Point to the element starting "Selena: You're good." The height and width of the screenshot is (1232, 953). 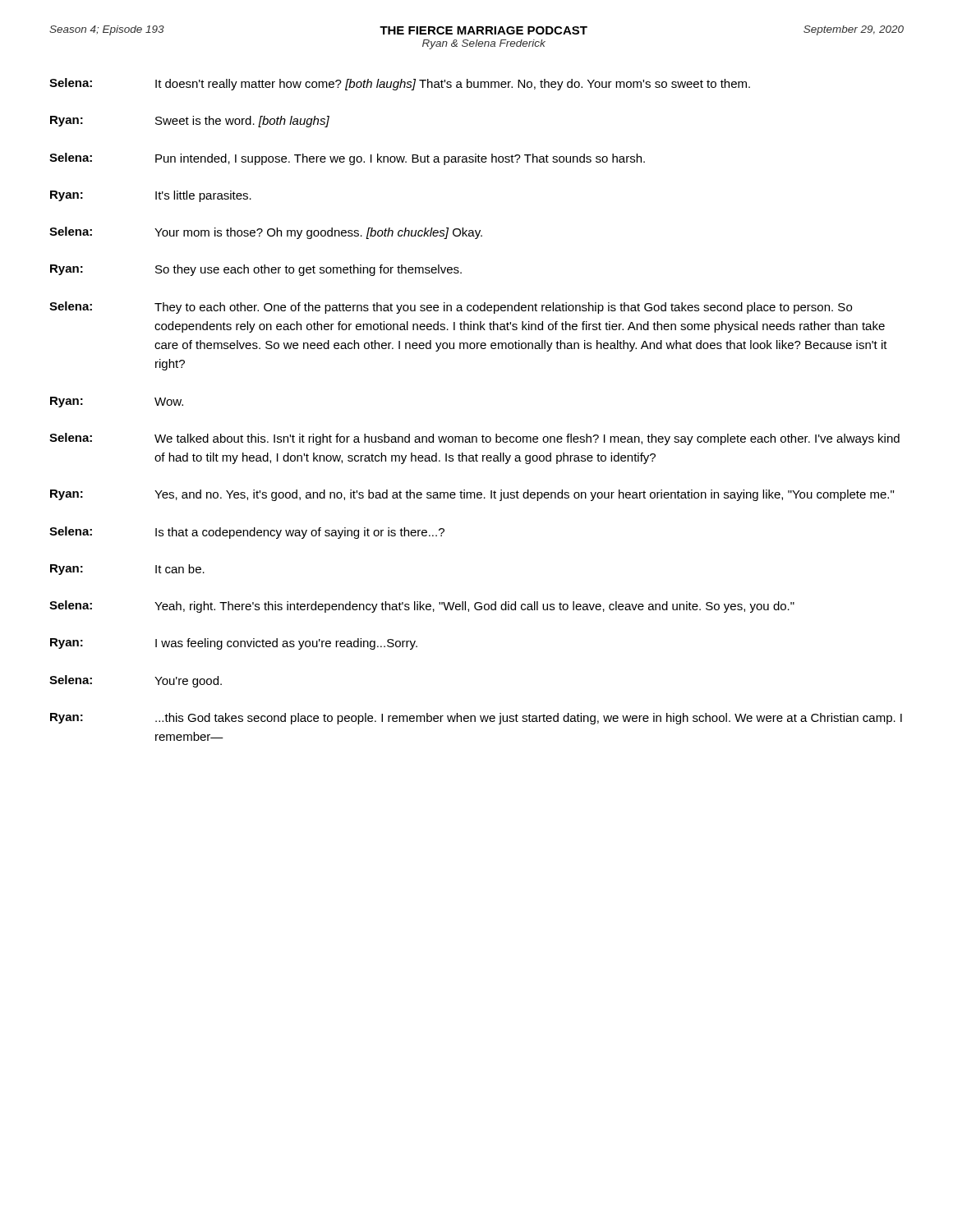click(x=75, y=681)
